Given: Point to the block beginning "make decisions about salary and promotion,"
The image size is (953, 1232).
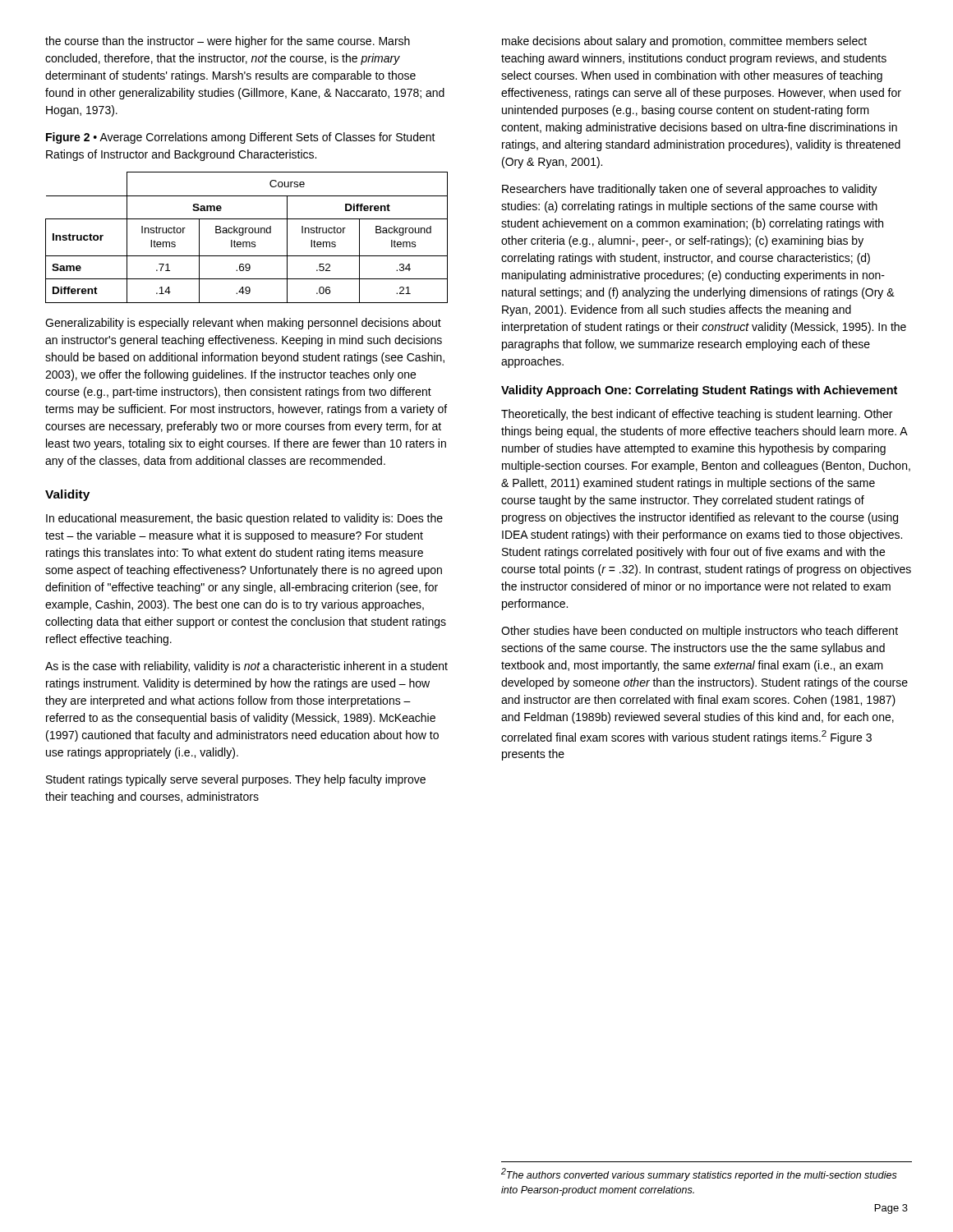Looking at the screenshot, I should point(707,102).
